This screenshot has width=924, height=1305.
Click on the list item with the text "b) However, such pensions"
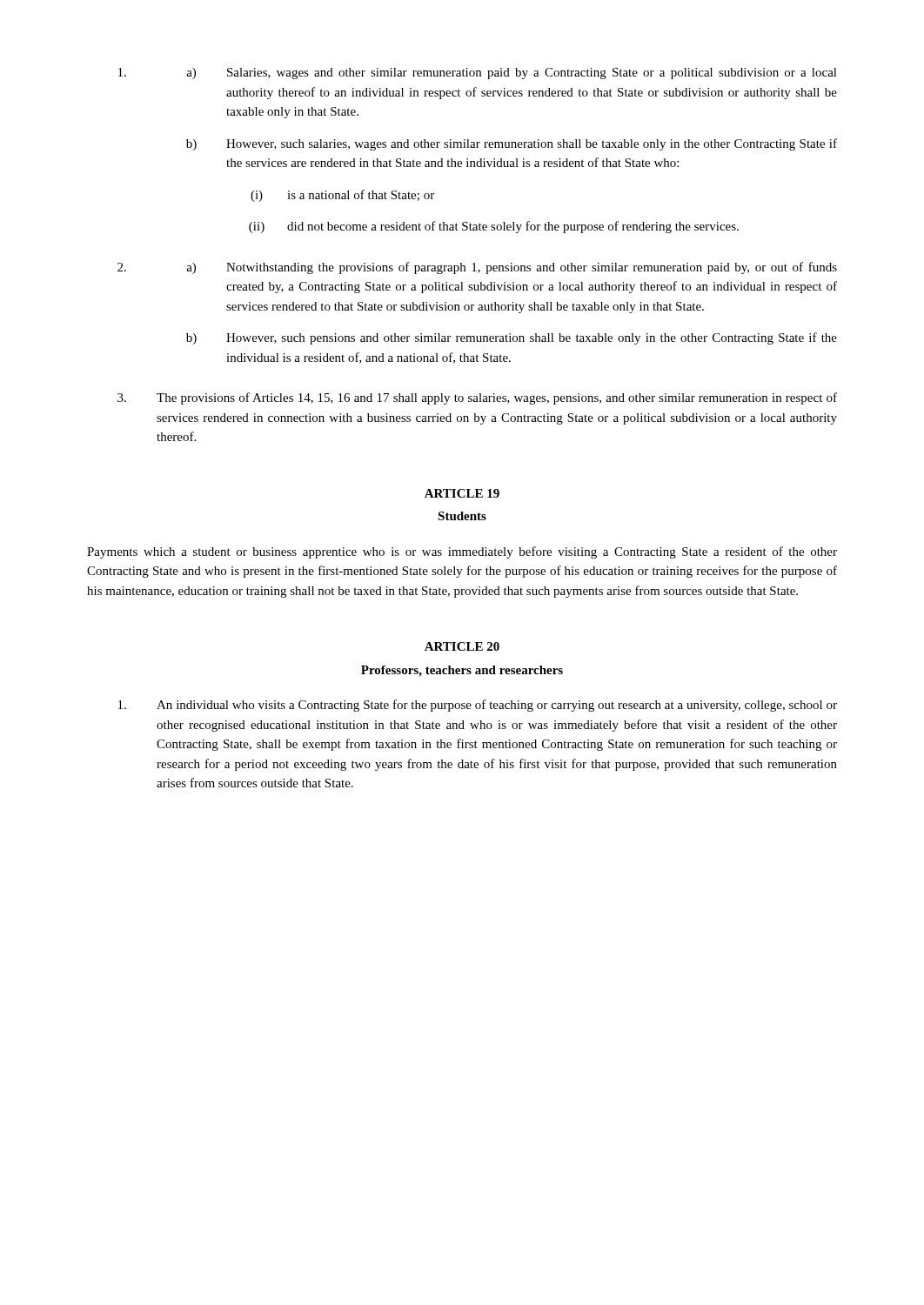[x=497, y=348]
